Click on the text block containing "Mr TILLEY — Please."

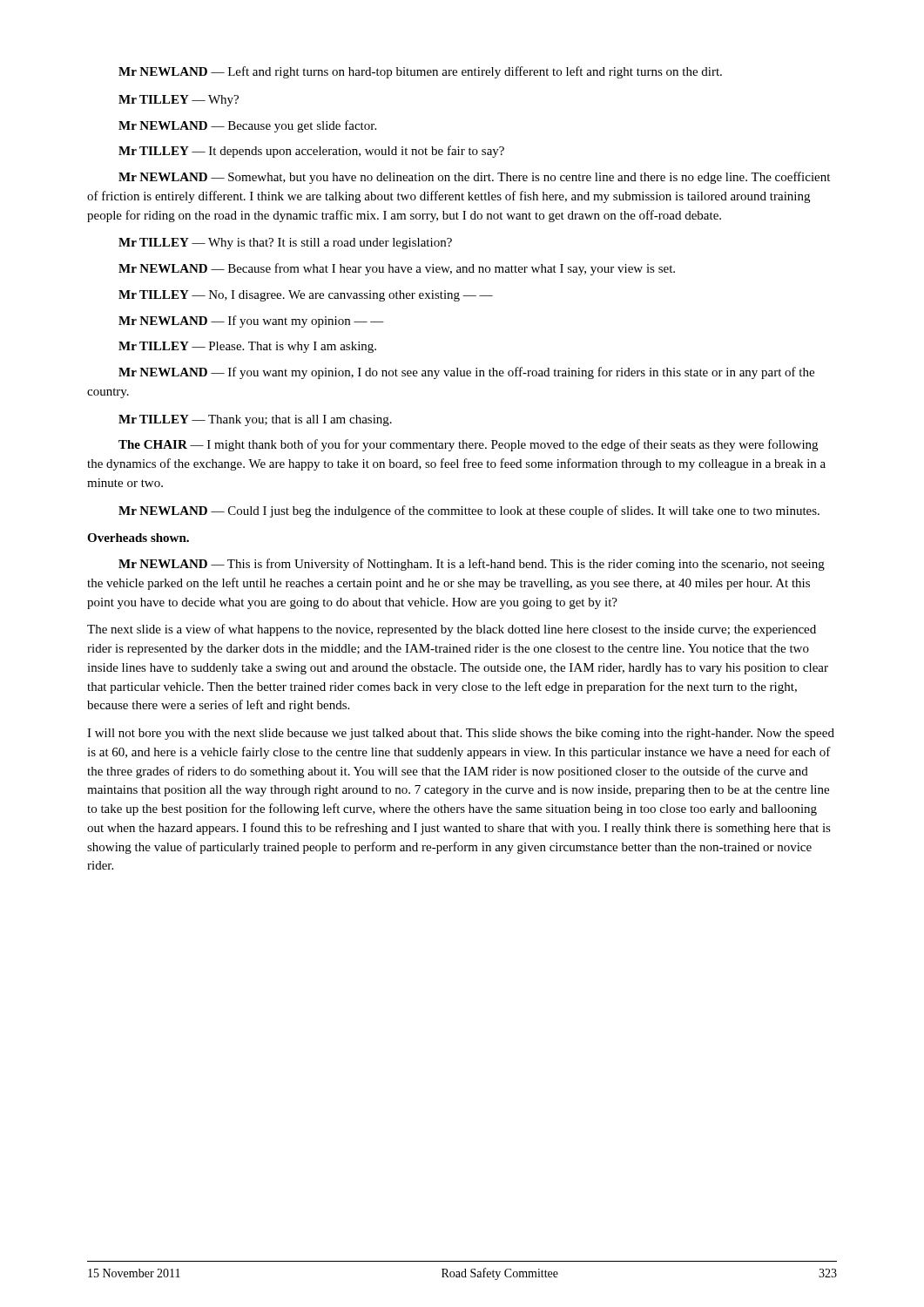[x=247, y=347]
